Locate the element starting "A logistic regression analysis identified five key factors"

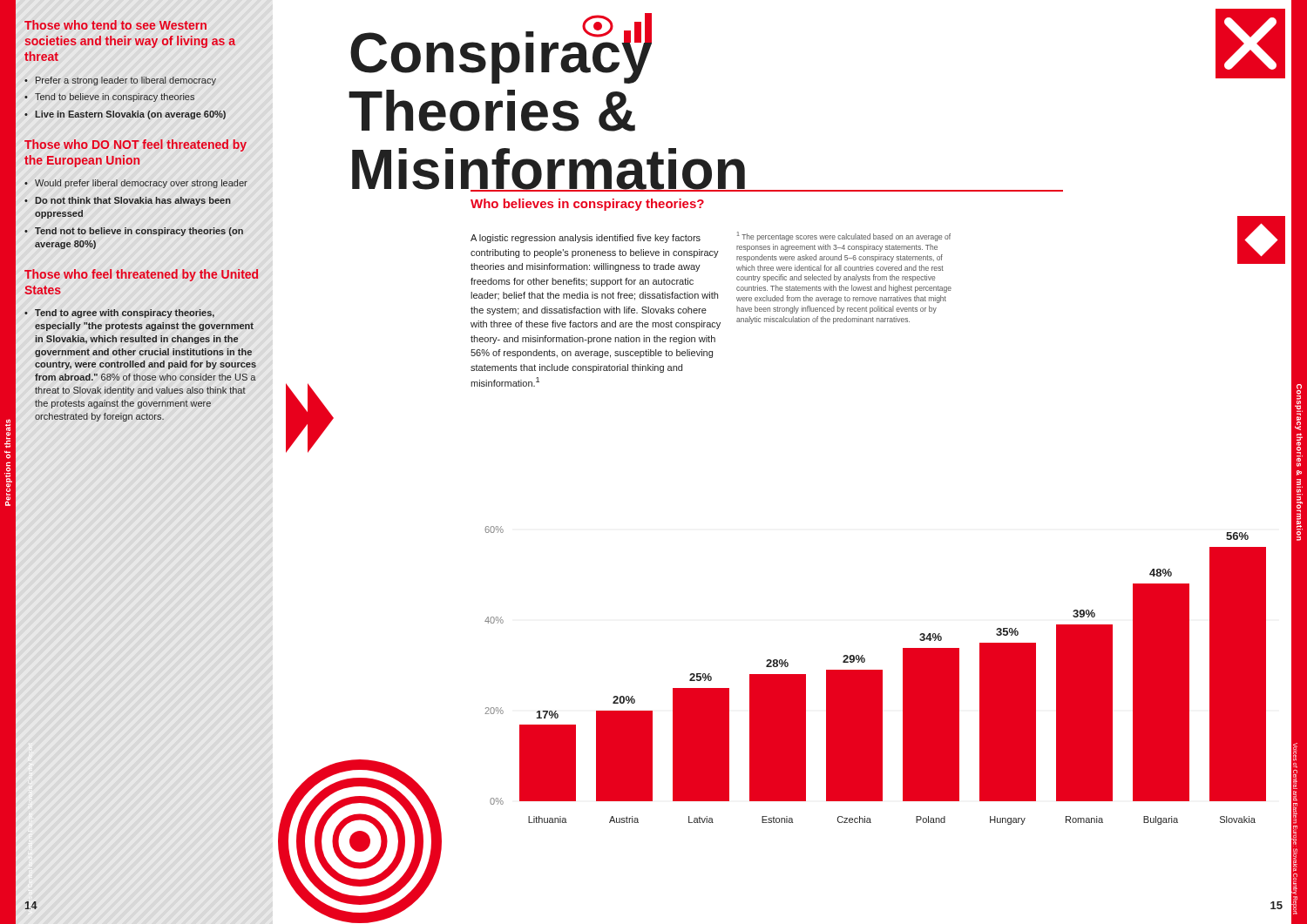point(596,310)
